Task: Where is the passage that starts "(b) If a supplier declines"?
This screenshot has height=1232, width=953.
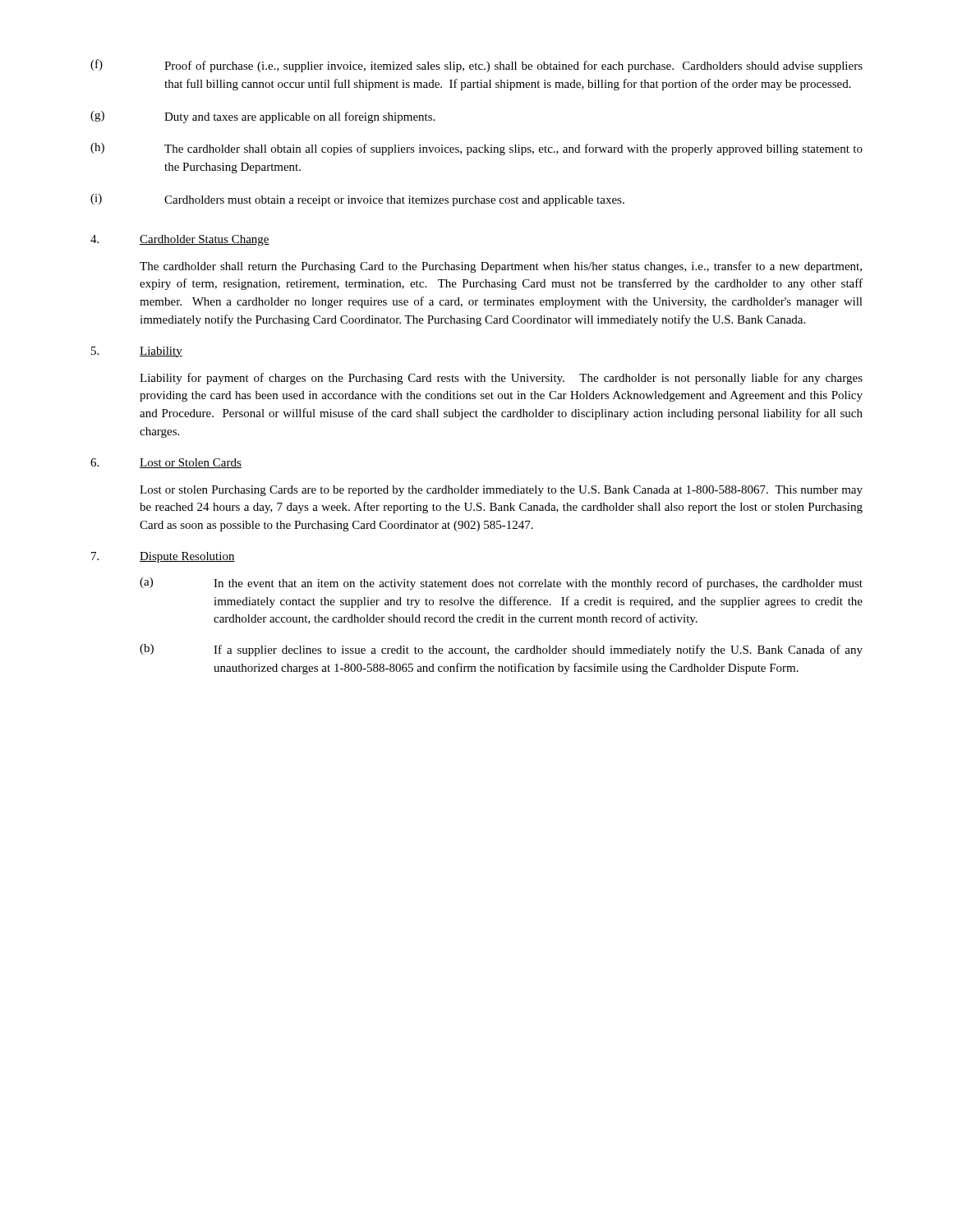Action: click(x=501, y=659)
